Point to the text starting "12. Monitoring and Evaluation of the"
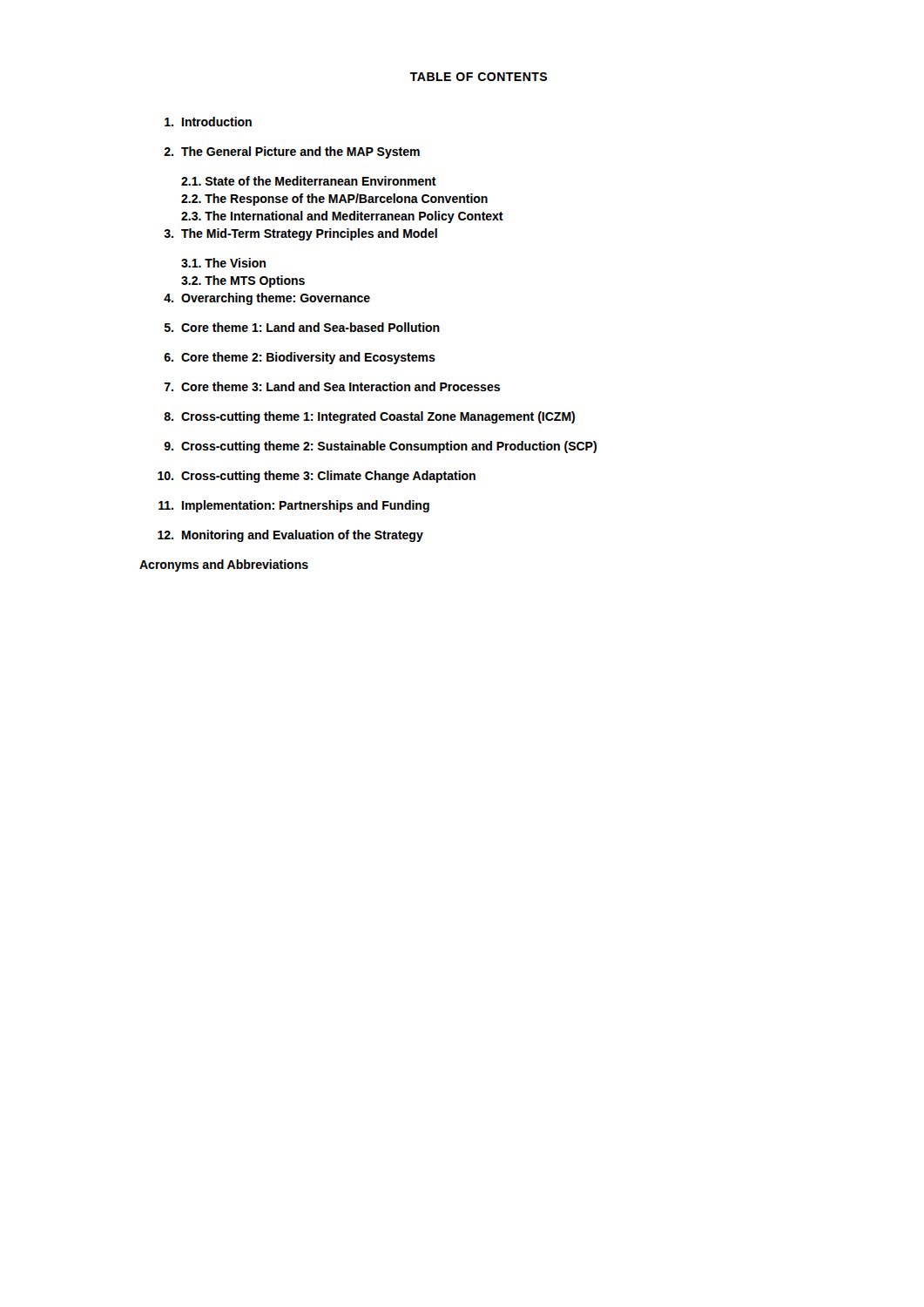This screenshot has width=924, height=1307. tap(290, 536)
